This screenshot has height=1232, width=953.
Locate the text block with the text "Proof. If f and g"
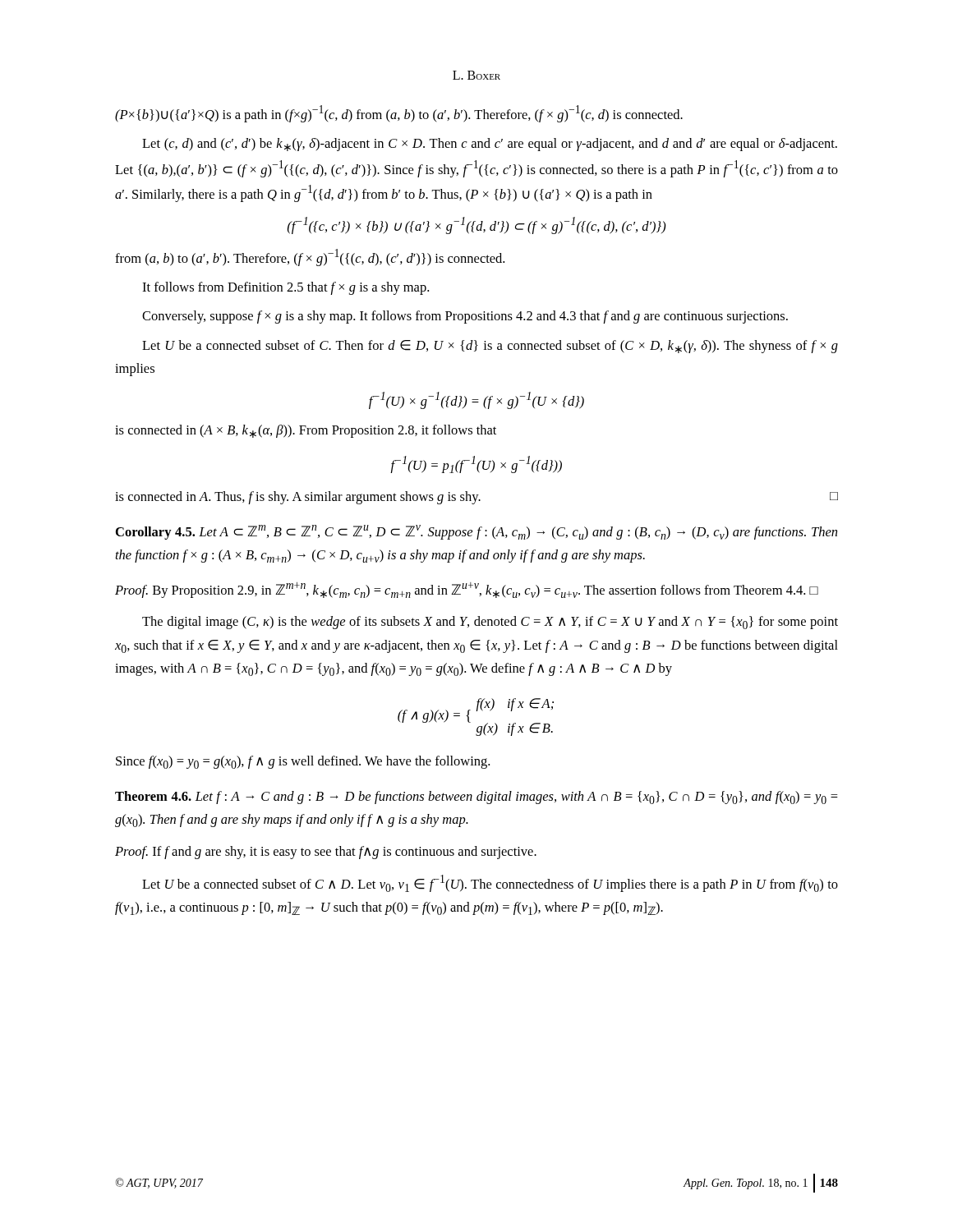[476, 881]
